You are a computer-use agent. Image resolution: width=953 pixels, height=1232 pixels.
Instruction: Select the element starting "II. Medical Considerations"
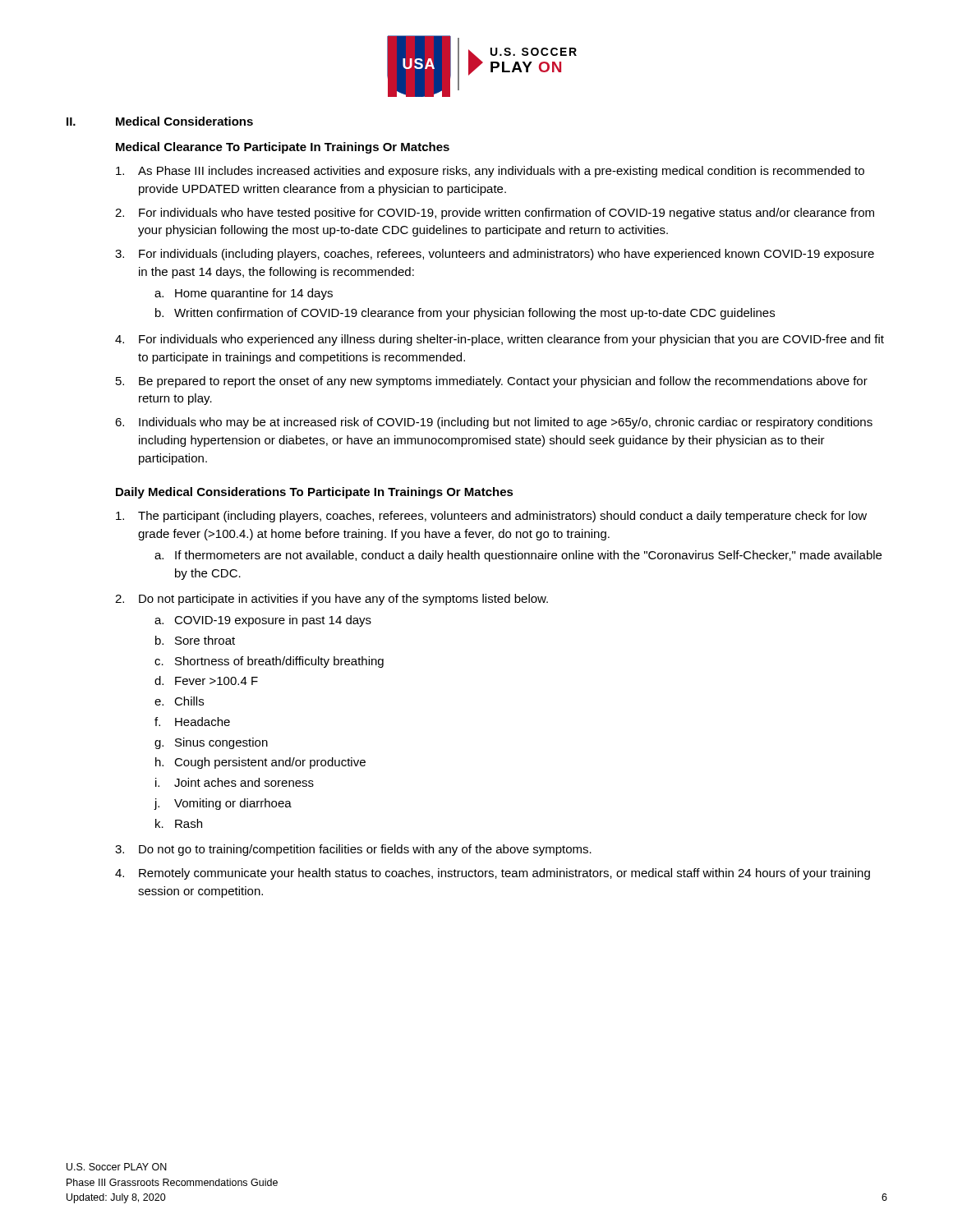[x=160, y=121]
